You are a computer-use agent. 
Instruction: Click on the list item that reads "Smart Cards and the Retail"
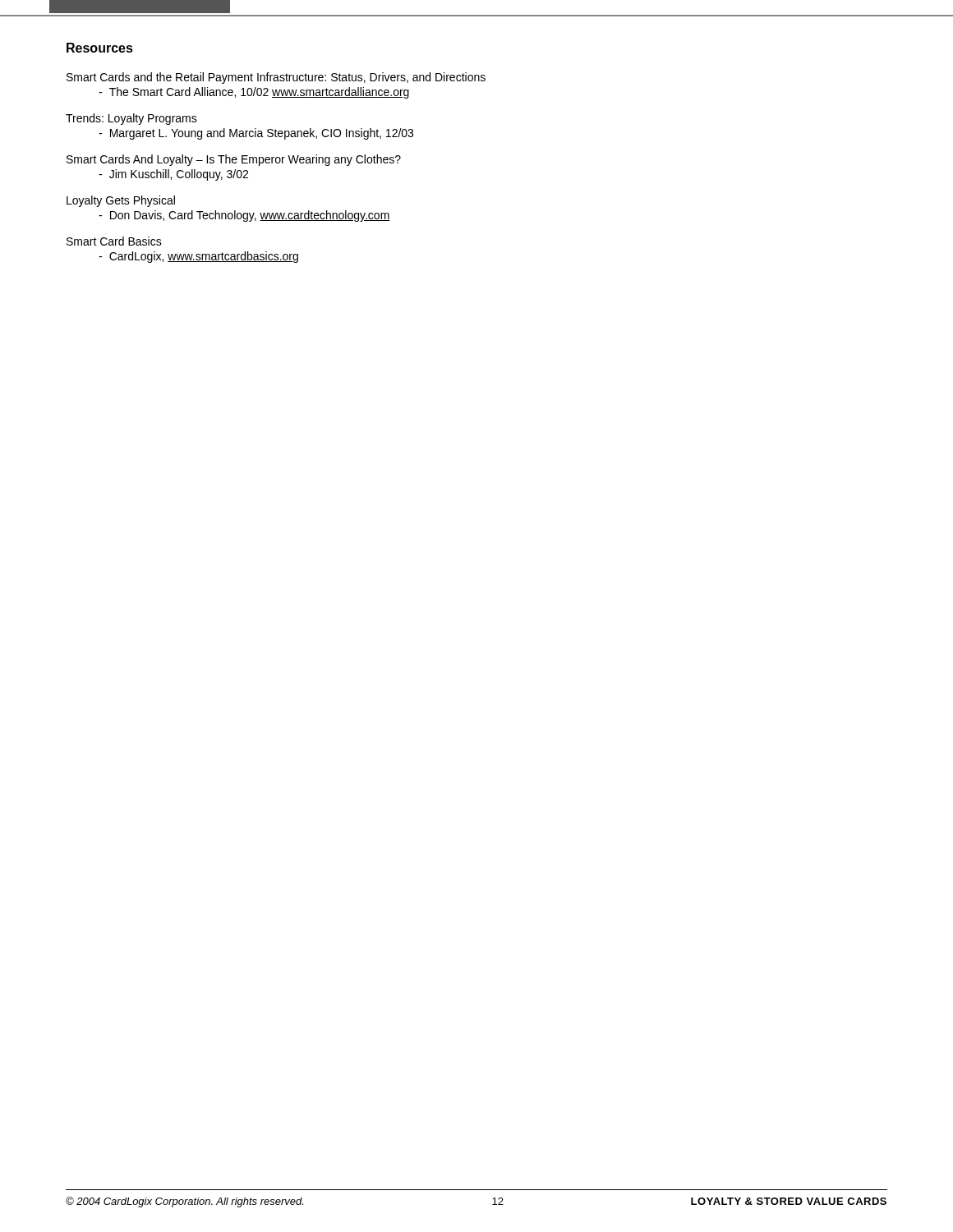476,85
